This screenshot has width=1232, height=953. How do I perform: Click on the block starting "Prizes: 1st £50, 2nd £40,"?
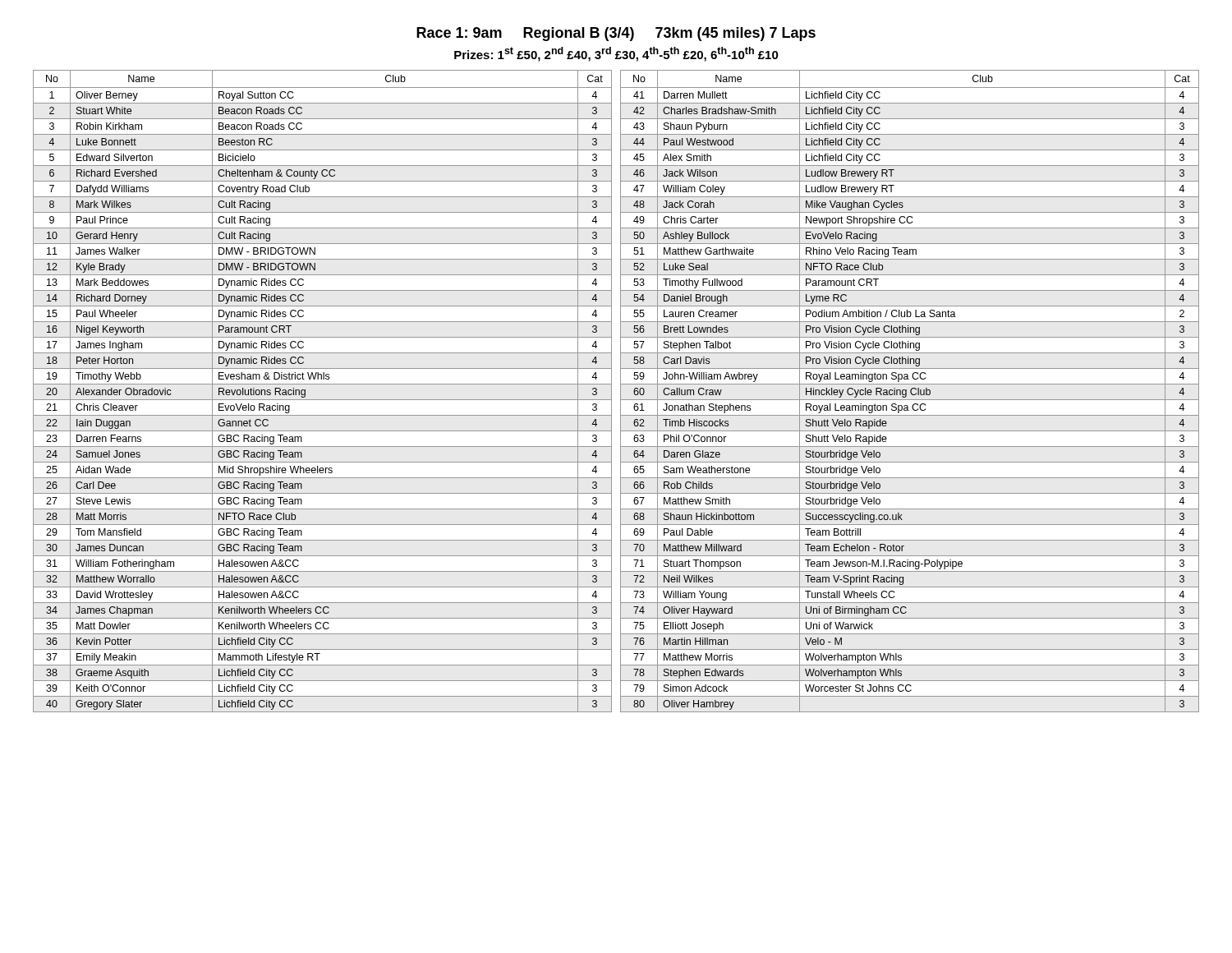click(x=616, y=53)
